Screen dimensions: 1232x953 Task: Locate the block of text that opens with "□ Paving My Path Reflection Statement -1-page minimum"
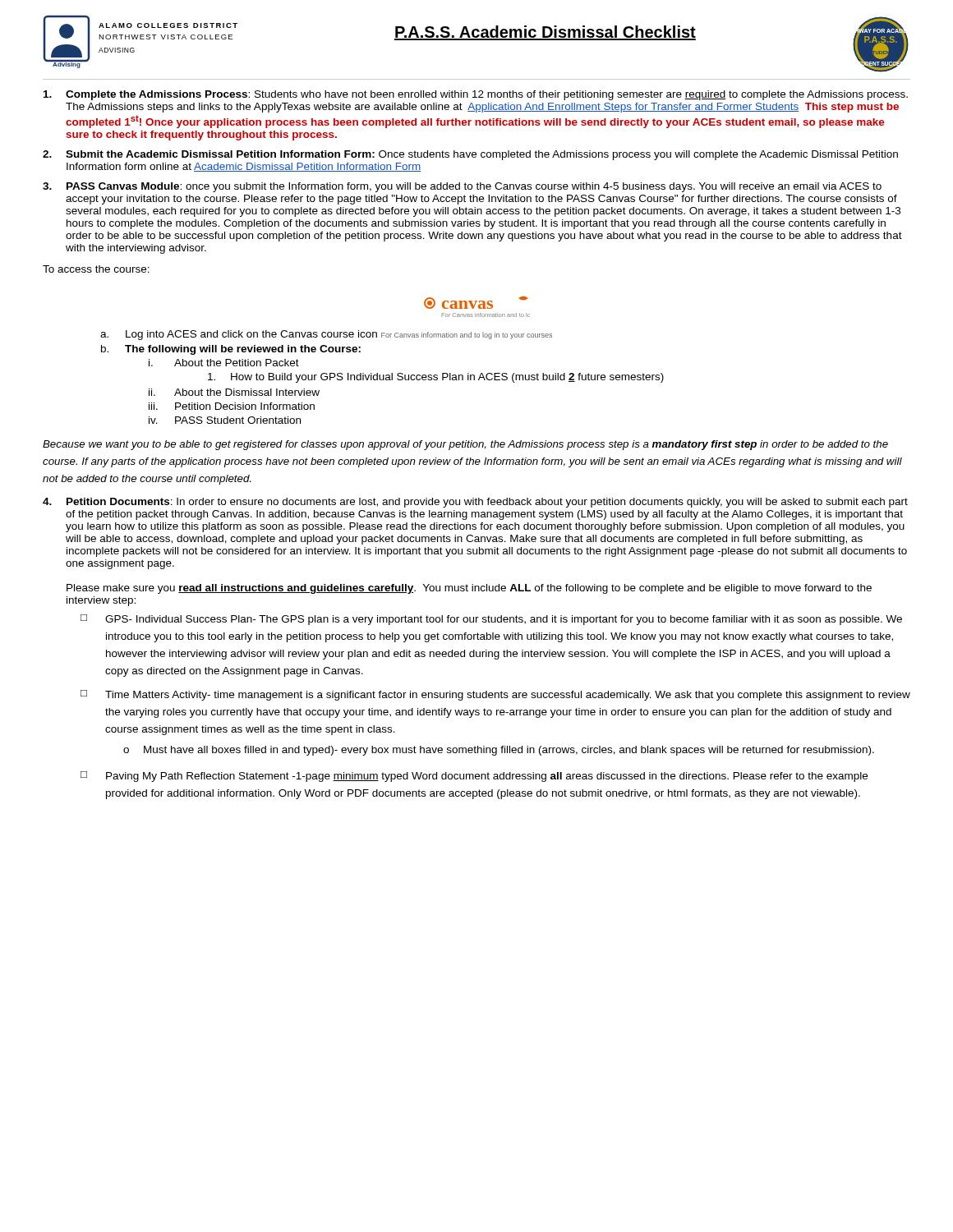point(495,785)
